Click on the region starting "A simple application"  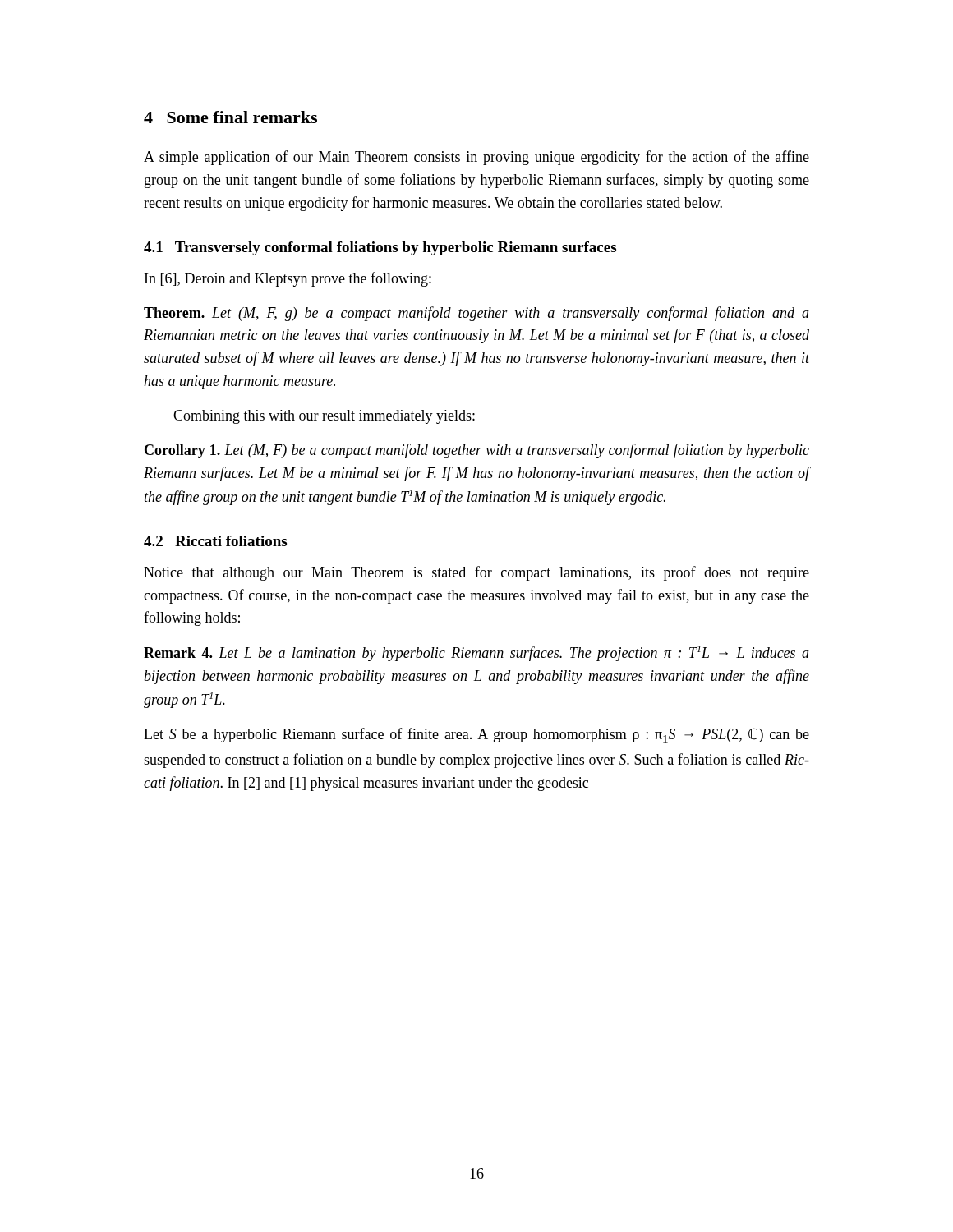tap(476, 181)
